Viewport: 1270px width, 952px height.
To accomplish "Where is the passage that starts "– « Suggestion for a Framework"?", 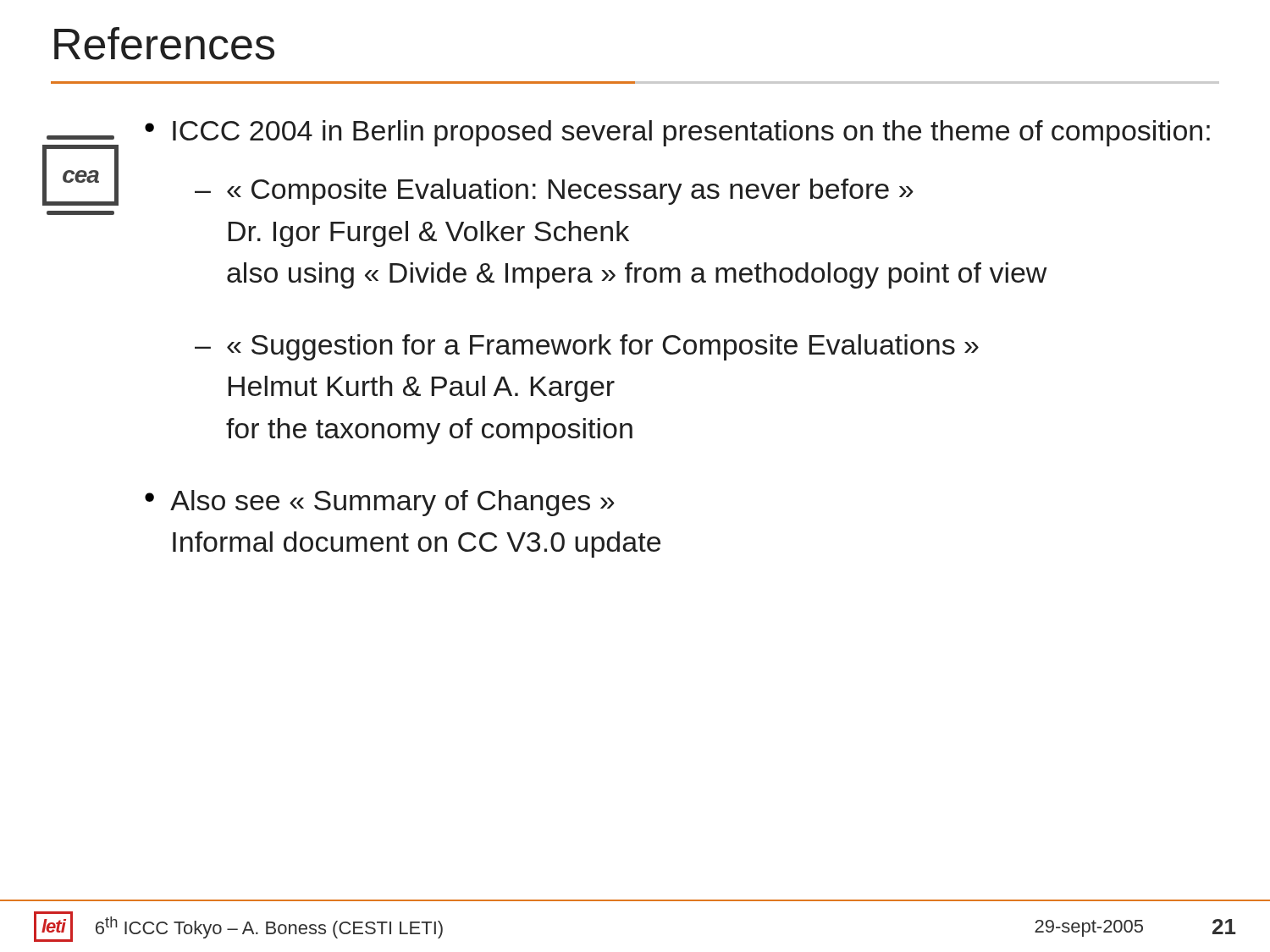I will tap(587, 387).
